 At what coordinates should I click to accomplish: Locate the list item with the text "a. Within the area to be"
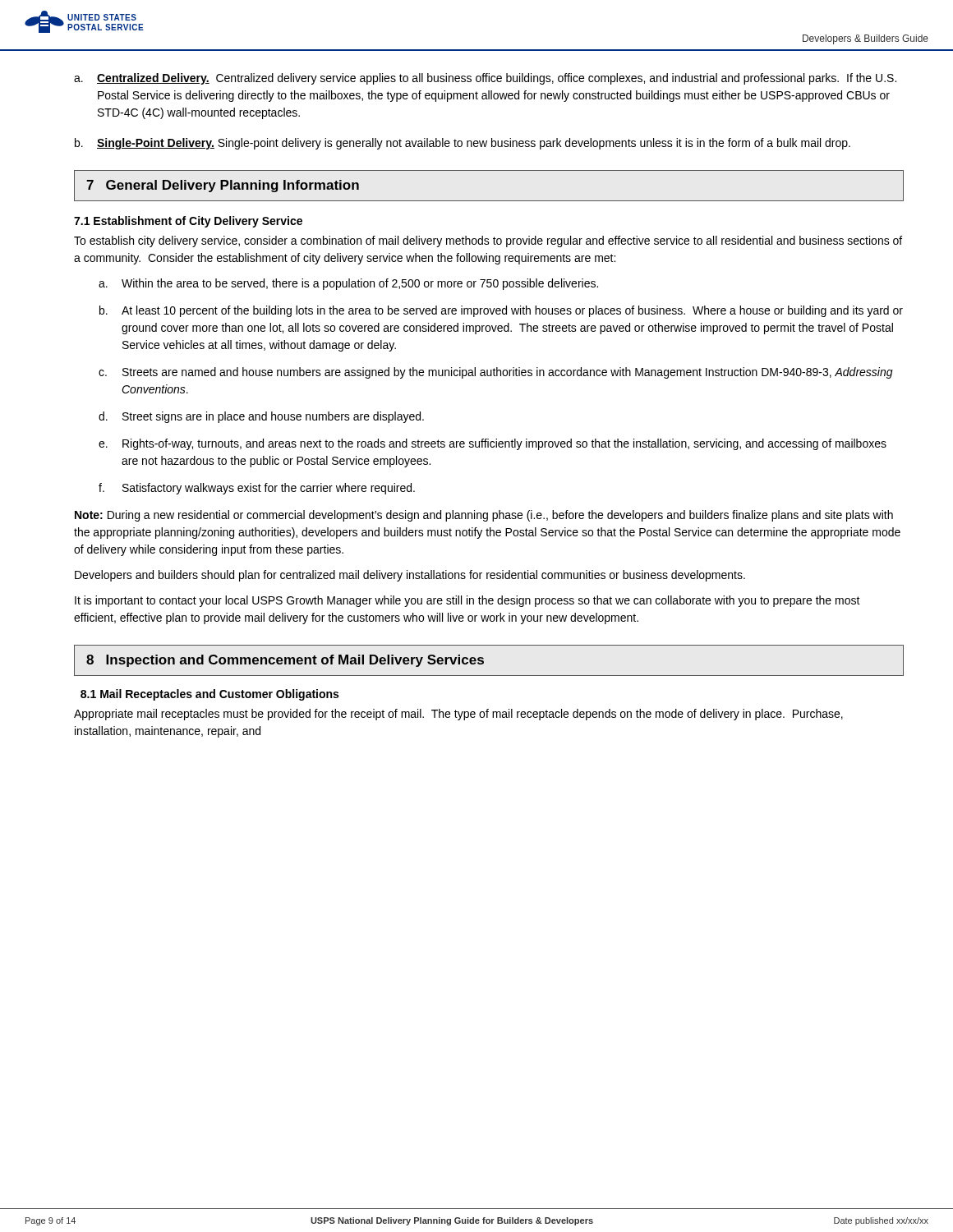tap(501, 284)
